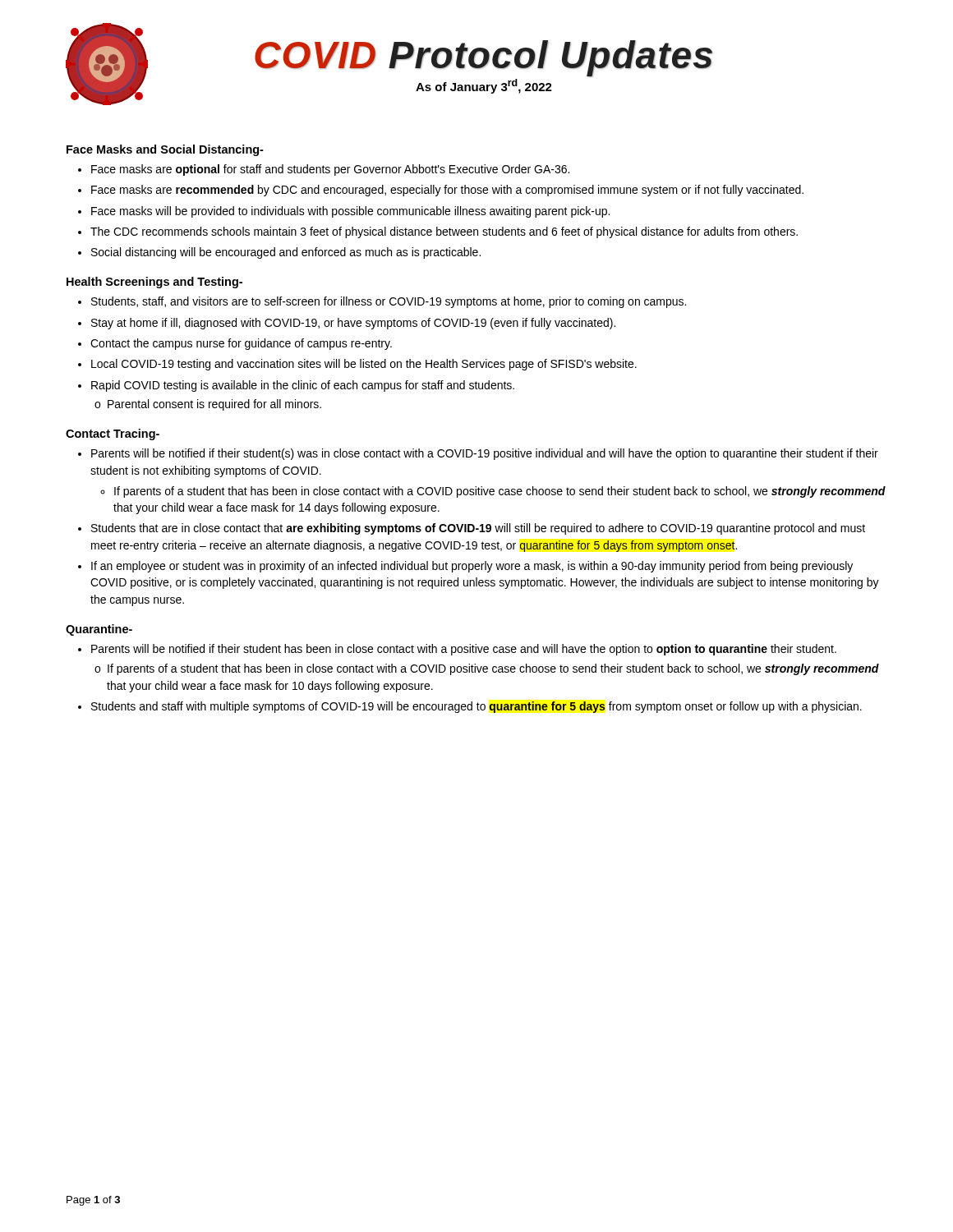The height and width of the screenshot is (1232, 953).
Task: Find the block on this page that starts "Students that are in close"
Action: point(478,537)
